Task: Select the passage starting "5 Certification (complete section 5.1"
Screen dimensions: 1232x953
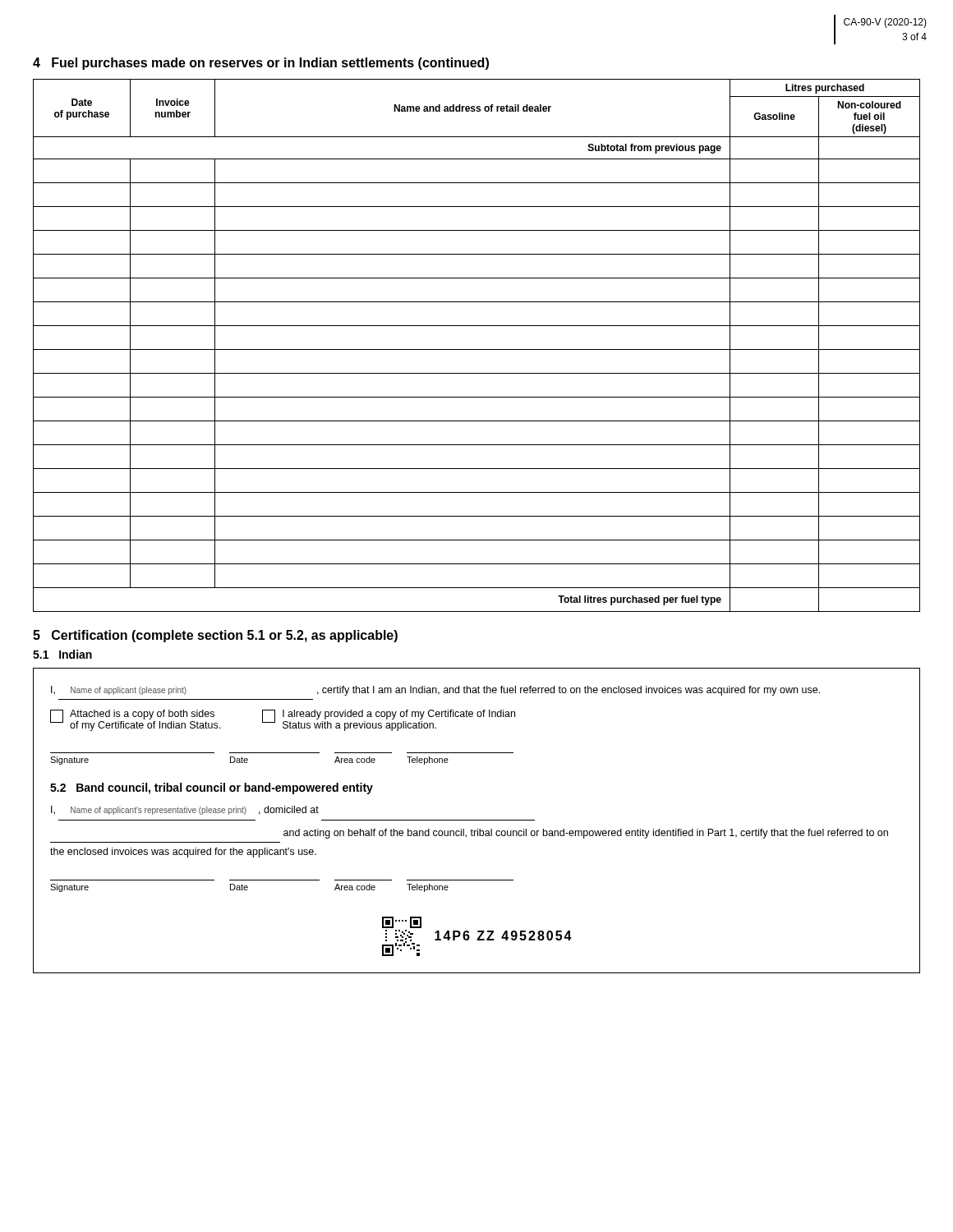Action: coord(216,635)
